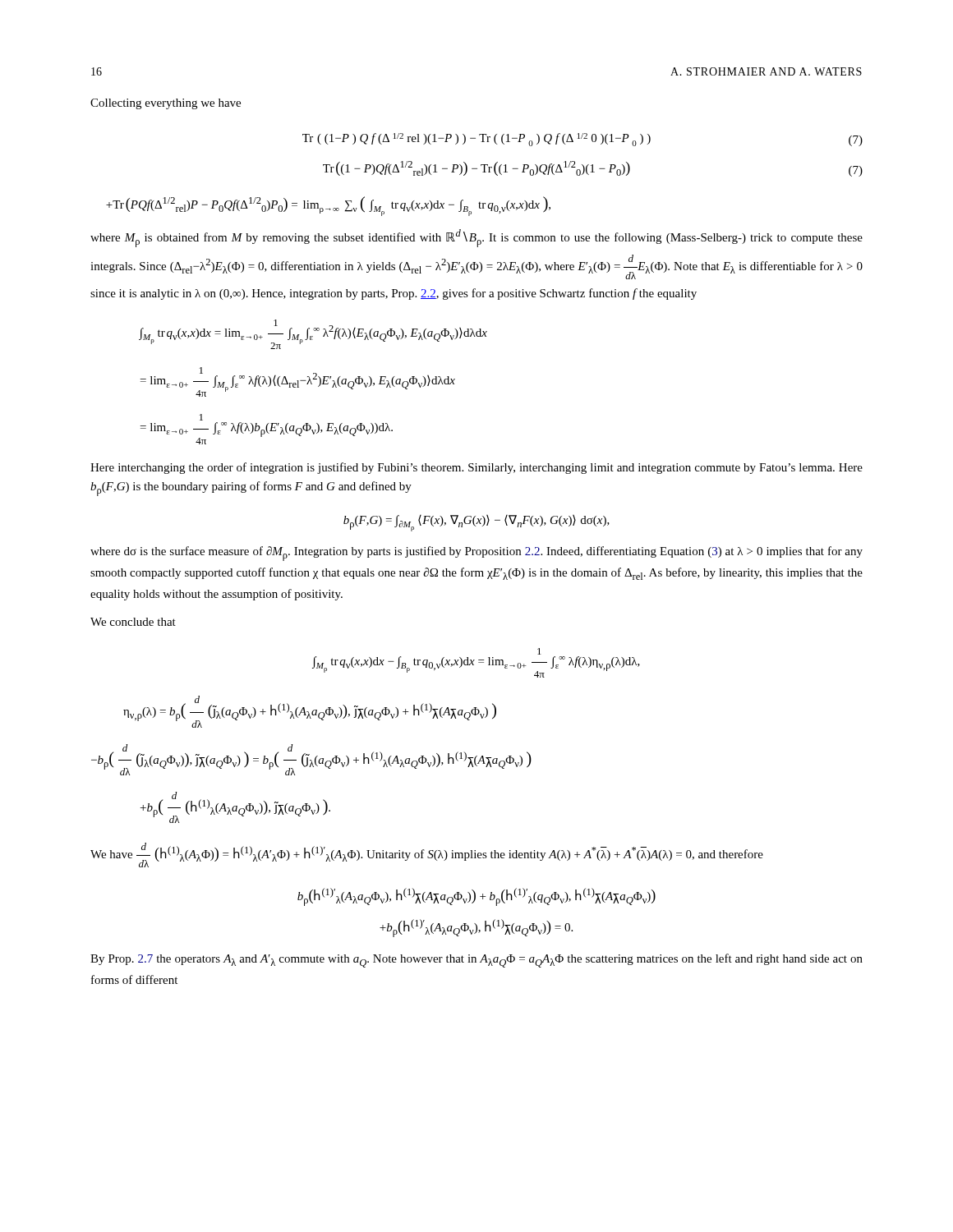Locate the text "Collecting everything we have"
This screenshot has height=1232, width=953.
coord(166,103)
